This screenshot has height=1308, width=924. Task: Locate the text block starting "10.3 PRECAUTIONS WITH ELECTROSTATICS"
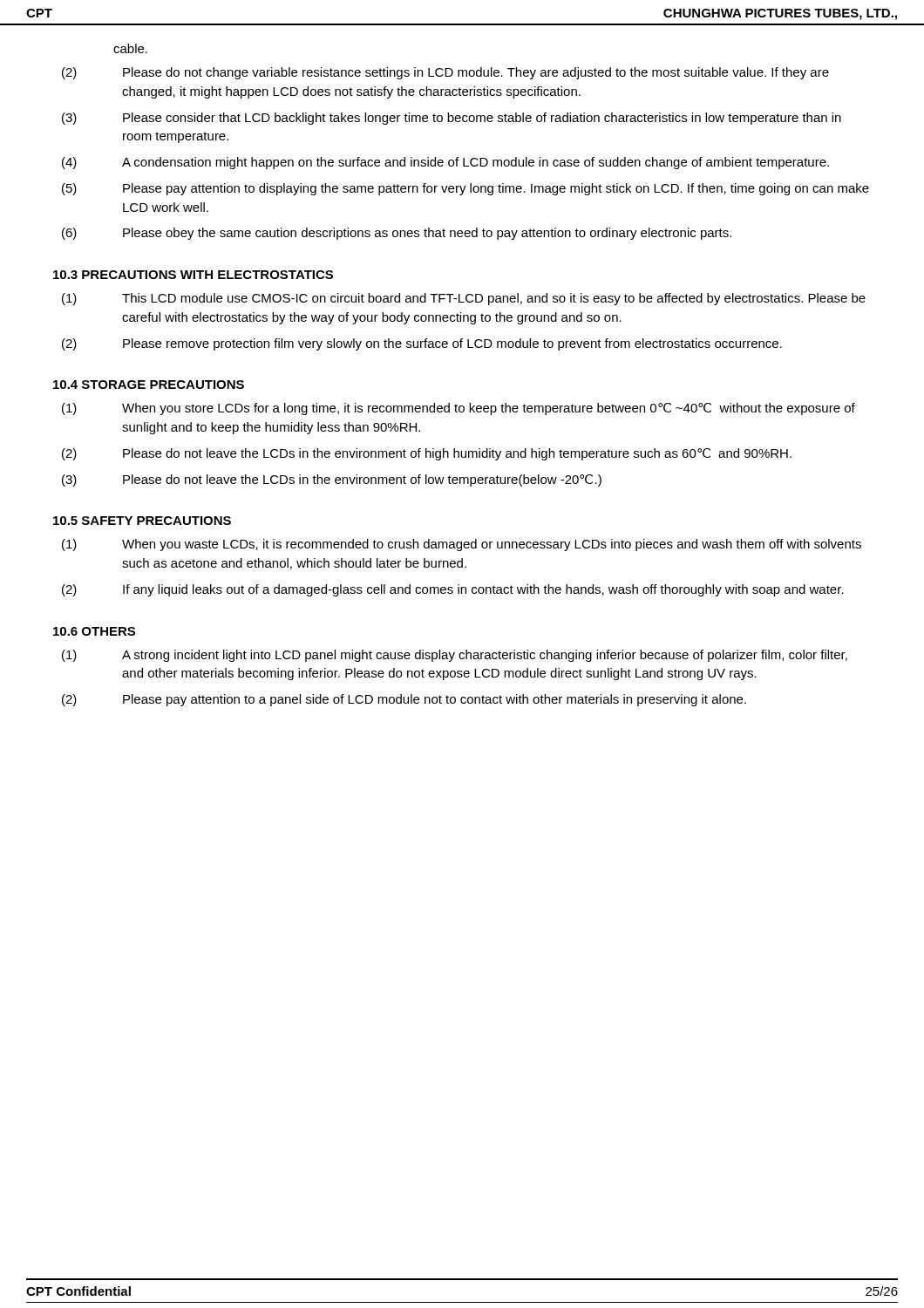point(193,274)
